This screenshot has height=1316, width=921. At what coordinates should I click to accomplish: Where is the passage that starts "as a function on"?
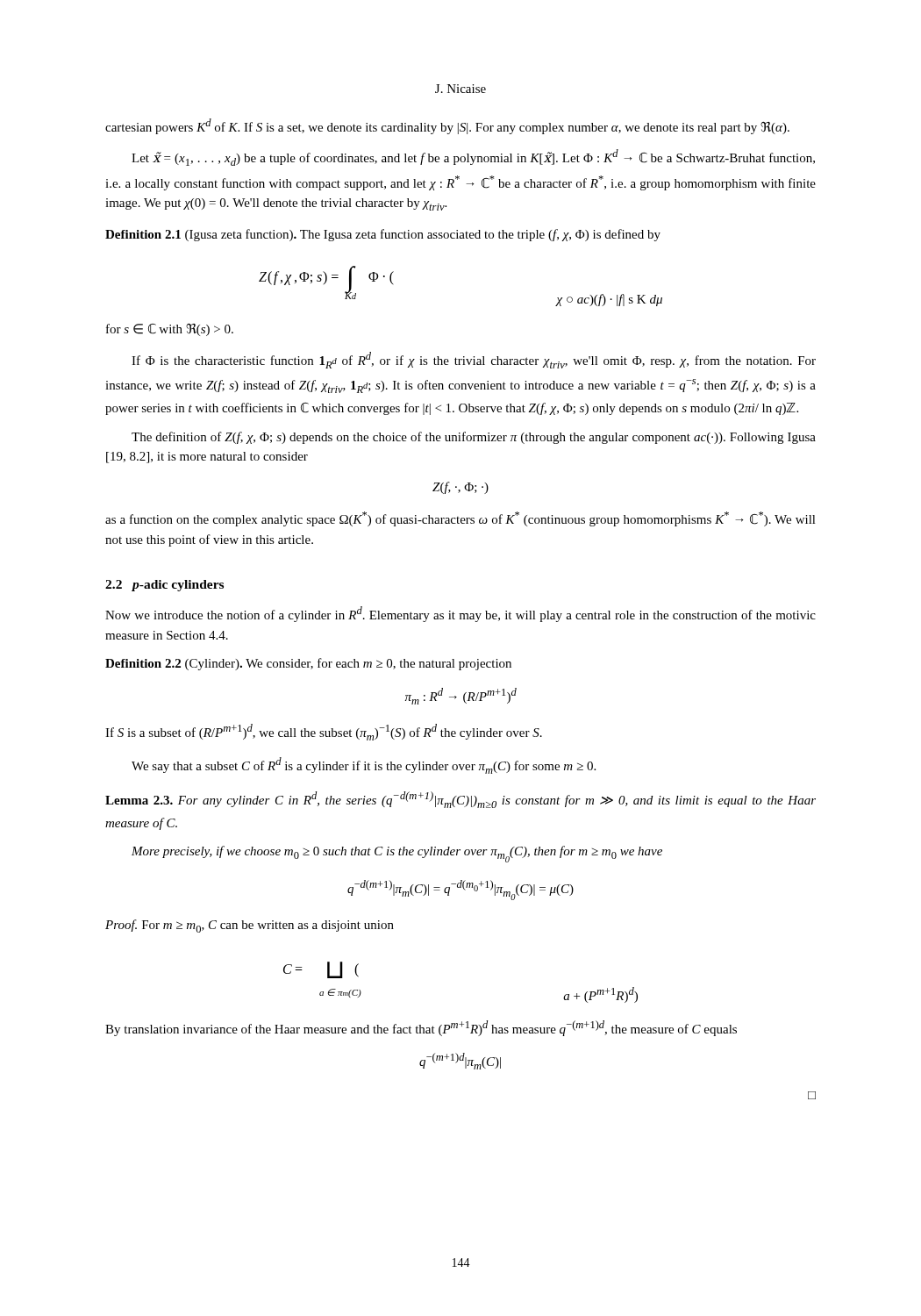click(x=460, y=528)
